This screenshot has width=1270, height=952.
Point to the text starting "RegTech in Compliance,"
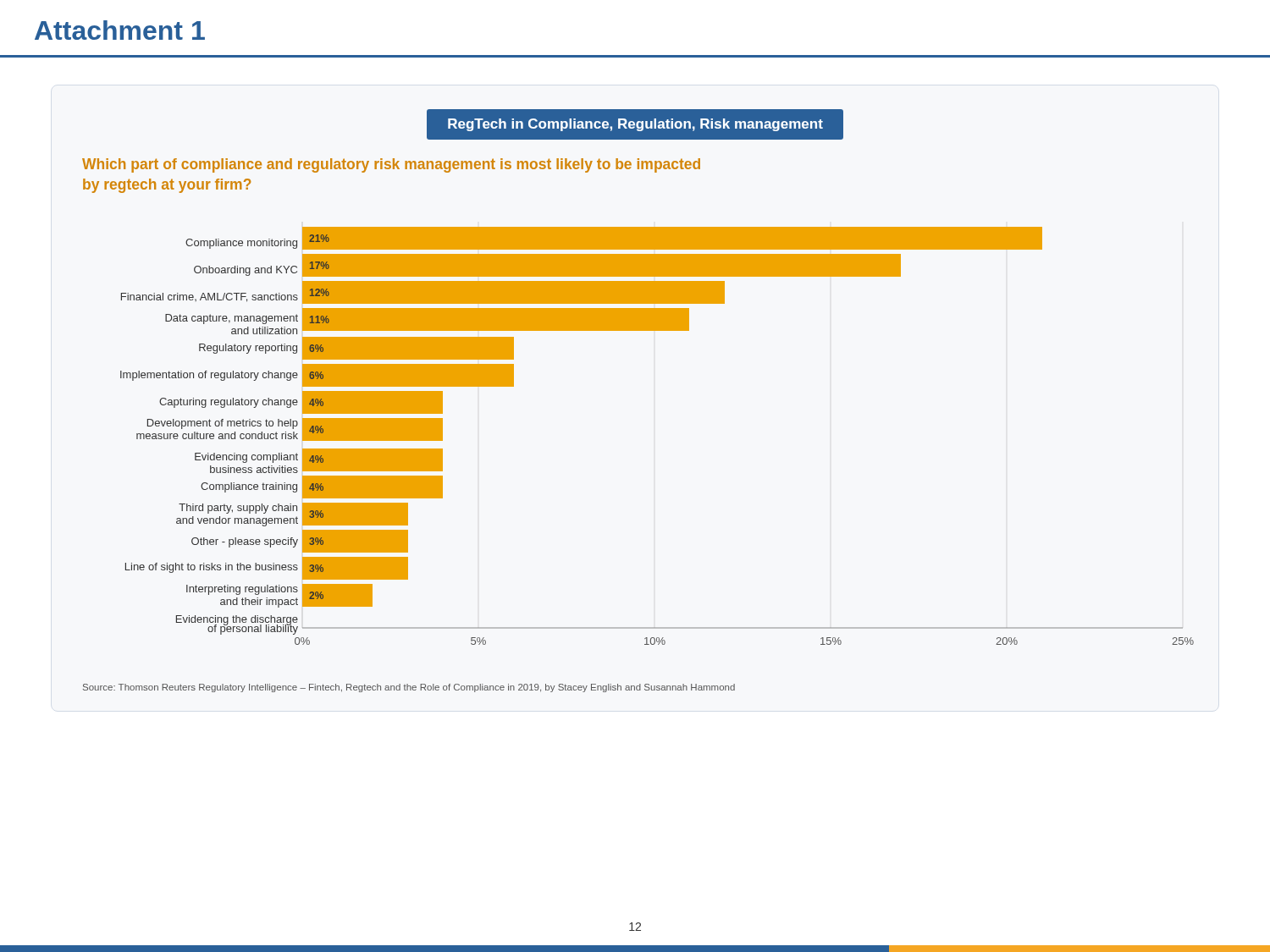tap(635, 124)
